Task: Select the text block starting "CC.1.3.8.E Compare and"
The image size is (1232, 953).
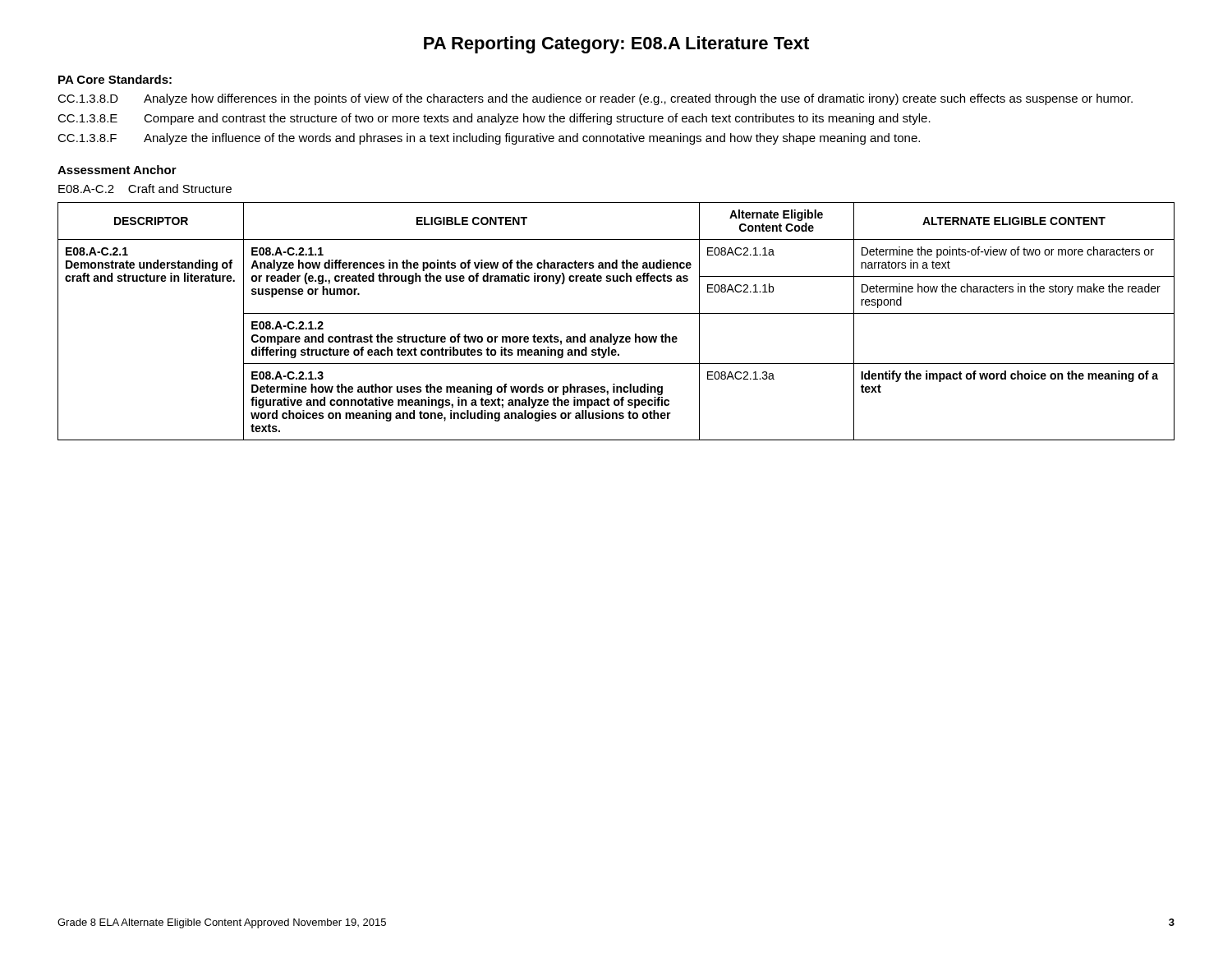Action: [616, 118]
